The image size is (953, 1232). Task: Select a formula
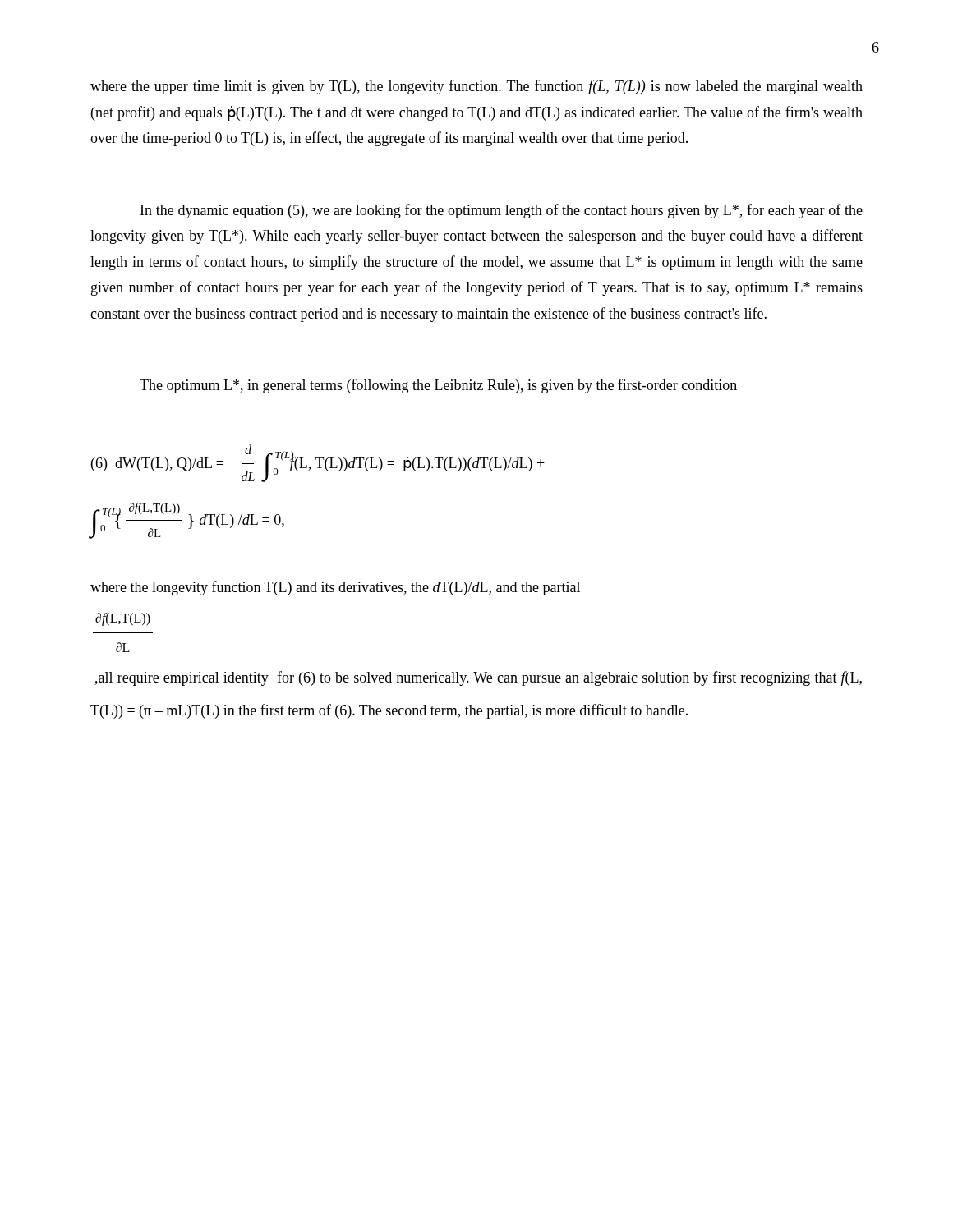pos(476,491)
